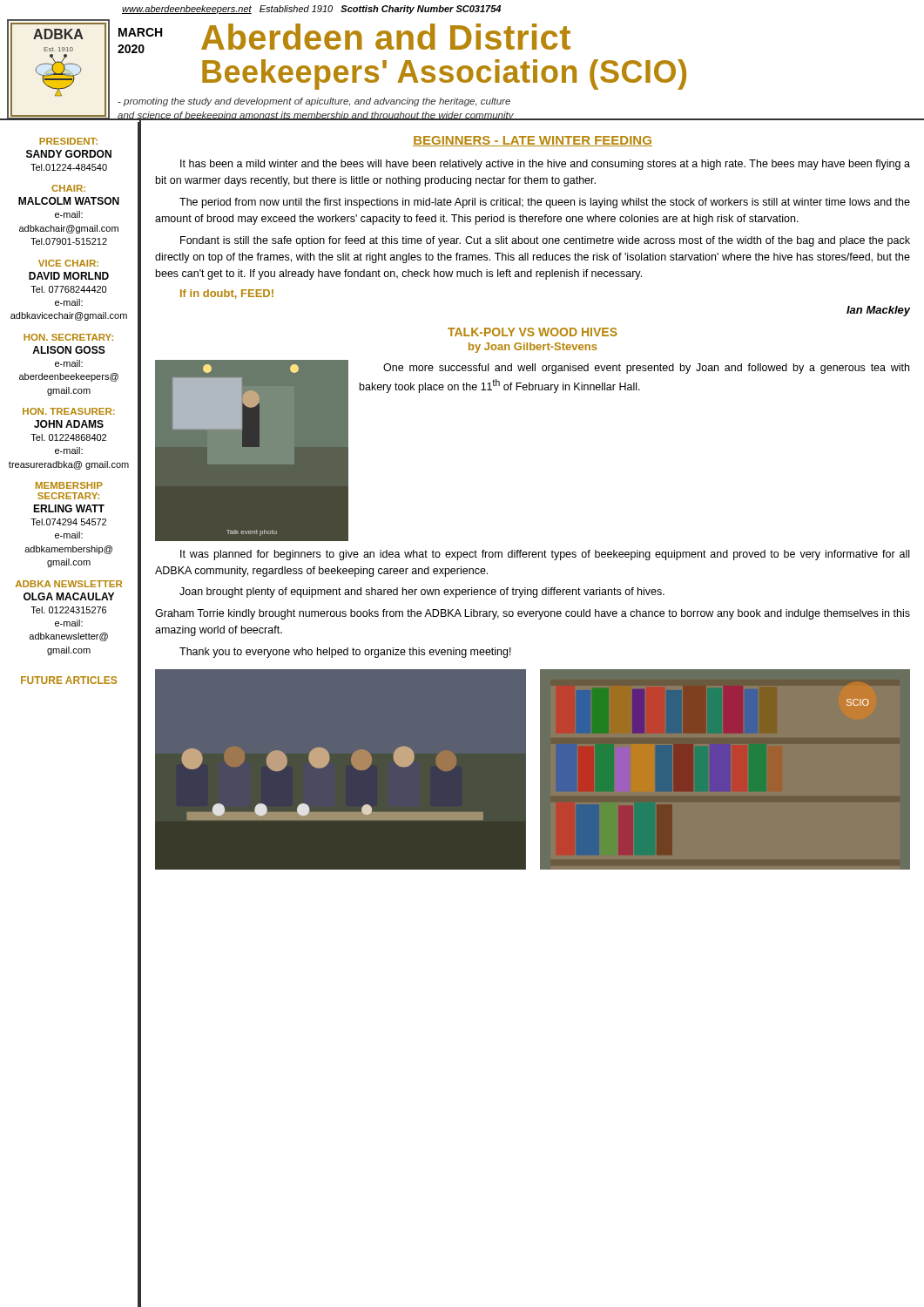The image size is (924, 1307).
Task: Where does it say "MEMBERSHIPSECRETARY: ERLING WATT Tel.074294 54572e-mail:adbkamembership@gmail.com"?
Action: [x=69, y=525]
